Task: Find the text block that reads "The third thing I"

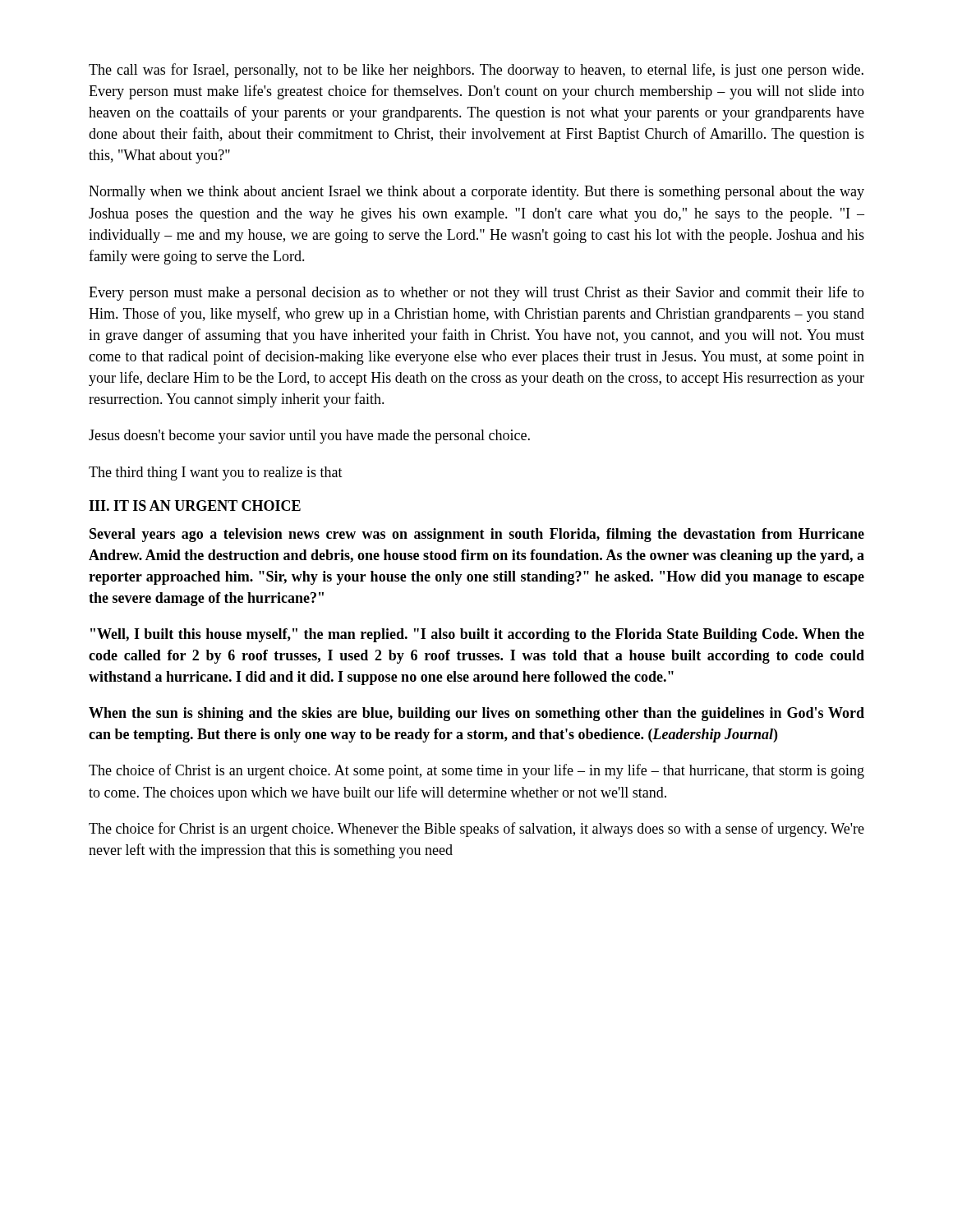Action: point(215,472)
